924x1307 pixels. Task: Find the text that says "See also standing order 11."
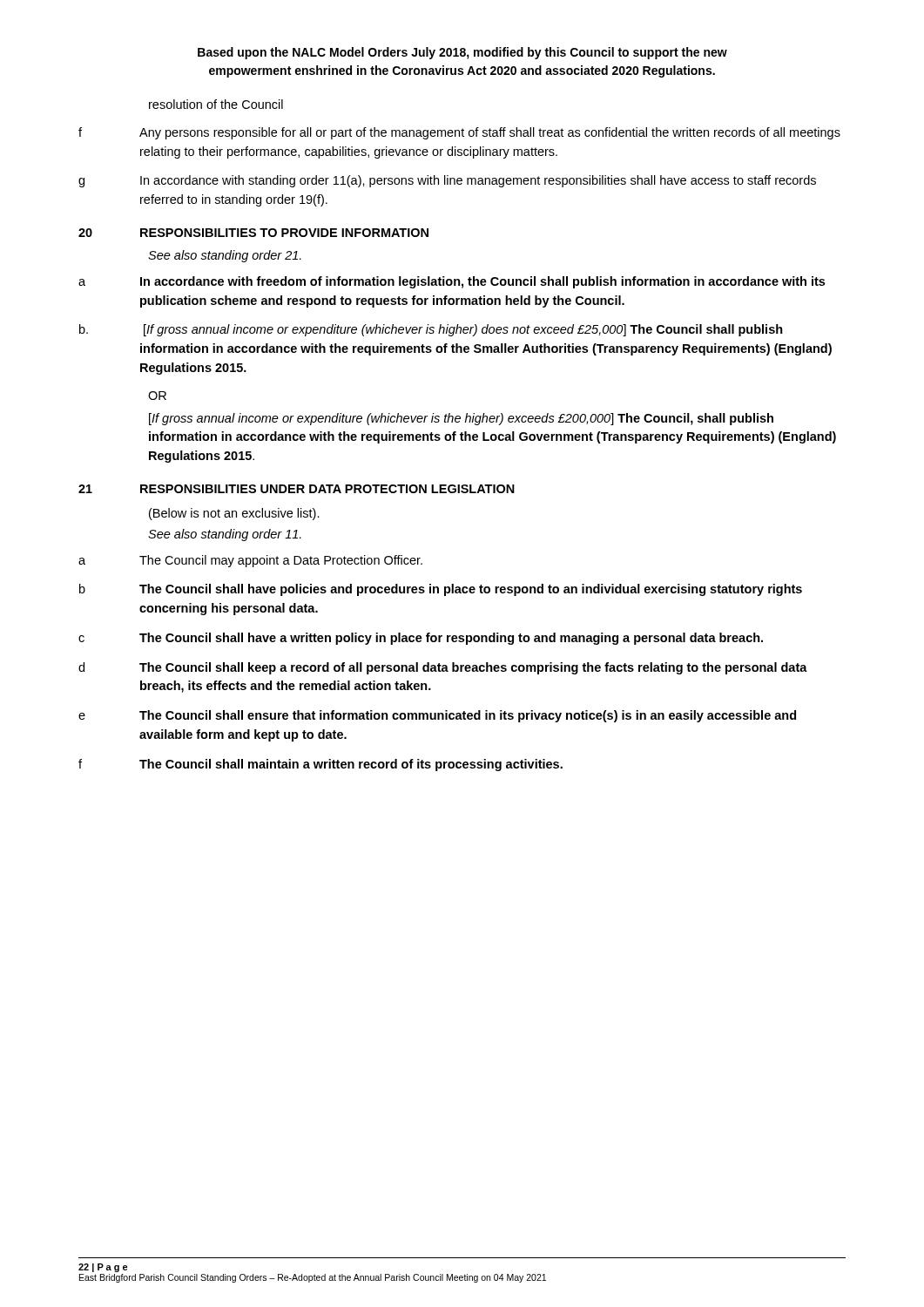225,534
